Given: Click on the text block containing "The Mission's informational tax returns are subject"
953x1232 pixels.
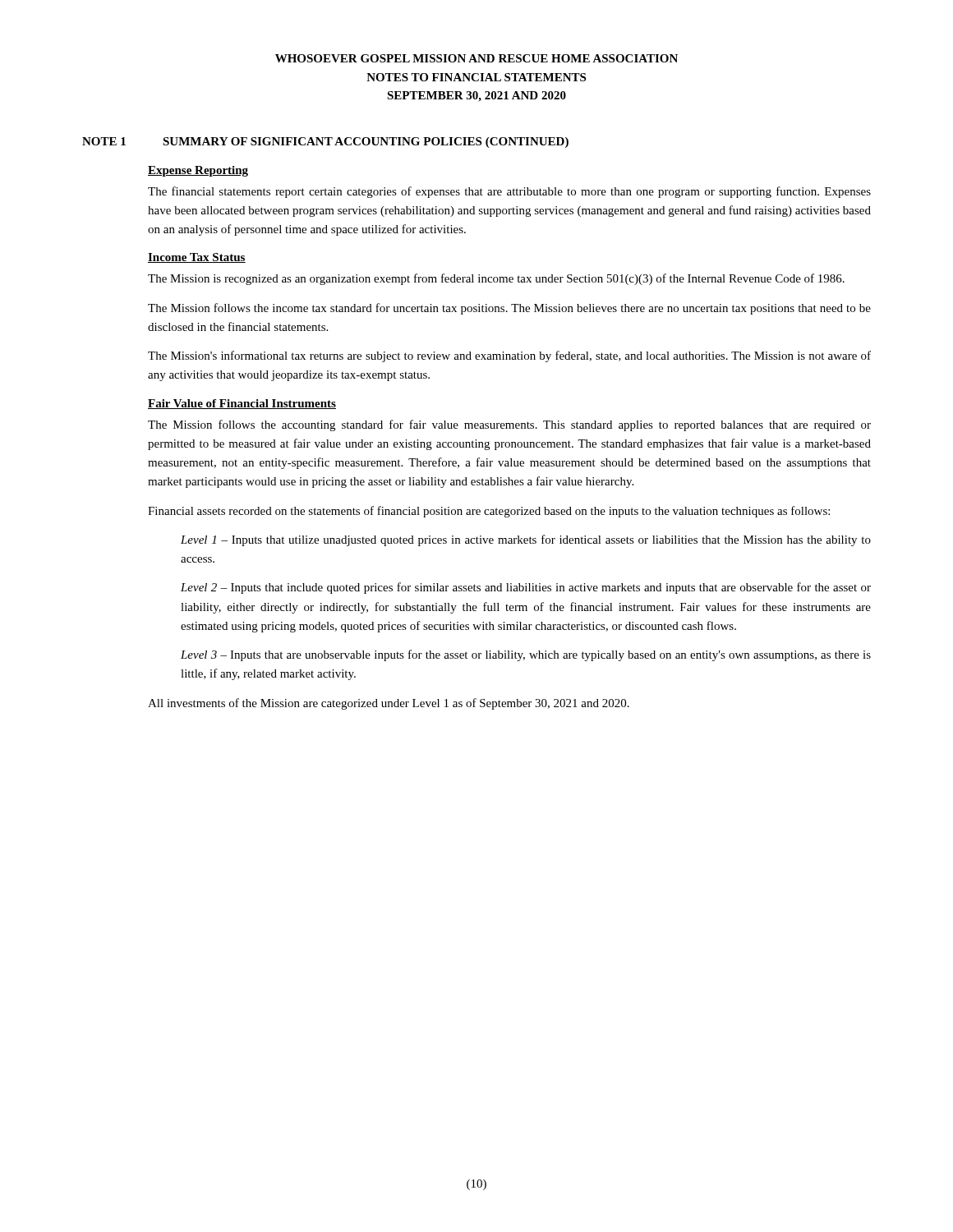Looking at the screenshot, I should pyautogui.click(x=509, y=365).
